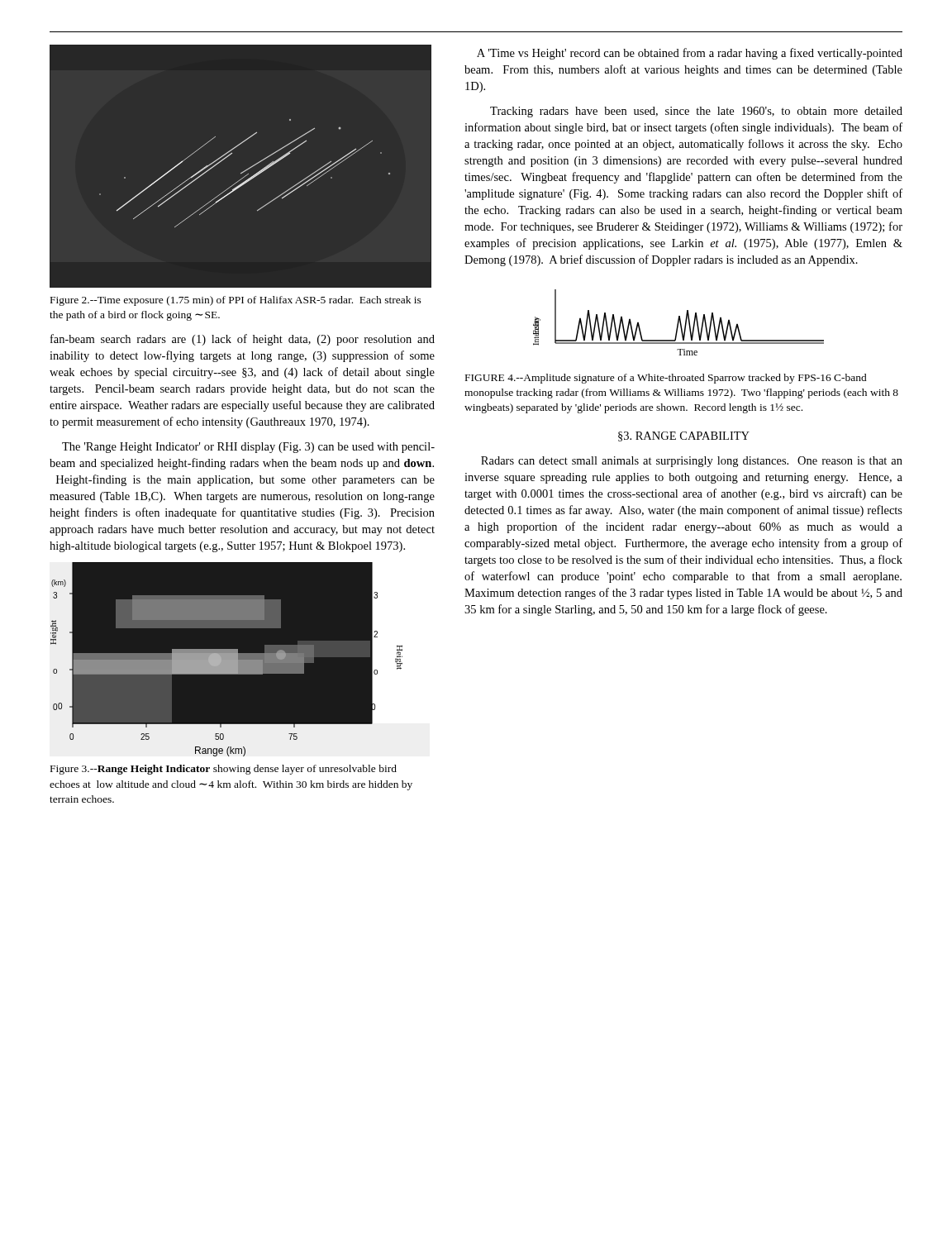Click on the element starting "The 'Range Height Indicator' or RHI"
Screen dimensions: 1240x952
(242, 496)
